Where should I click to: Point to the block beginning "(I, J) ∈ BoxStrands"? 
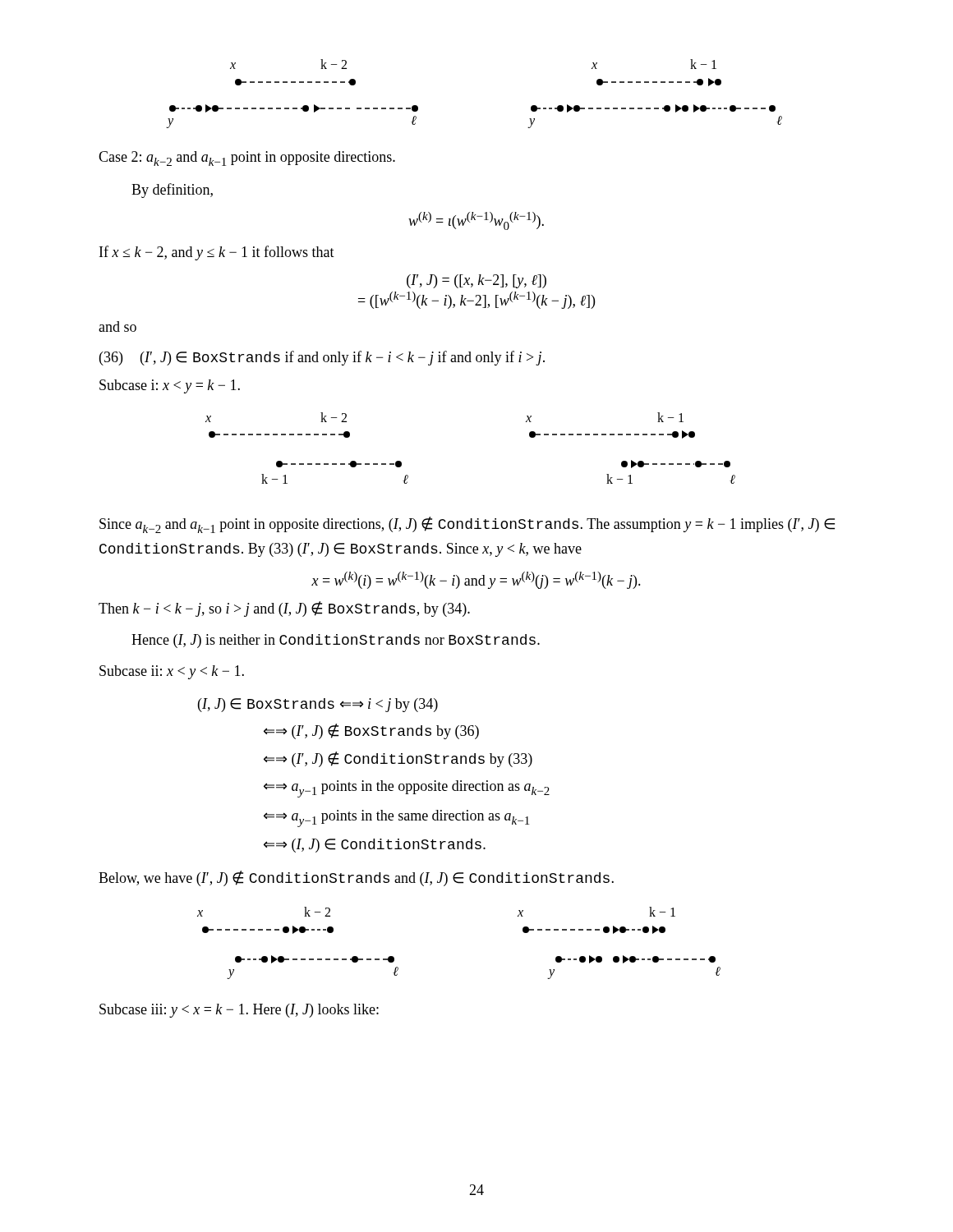(318, 704)
